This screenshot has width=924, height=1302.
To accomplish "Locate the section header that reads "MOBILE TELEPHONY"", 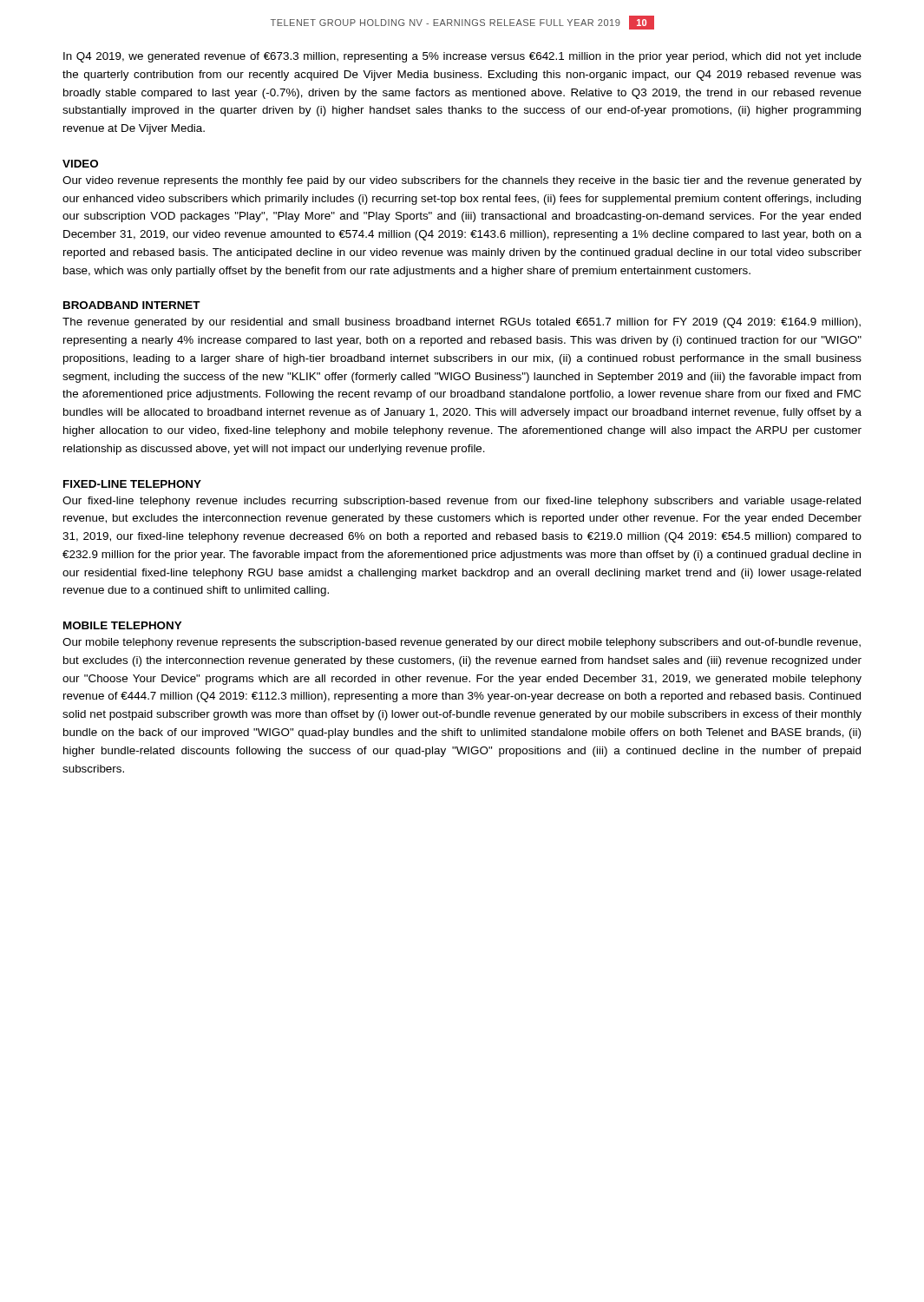I will (122, 625).
